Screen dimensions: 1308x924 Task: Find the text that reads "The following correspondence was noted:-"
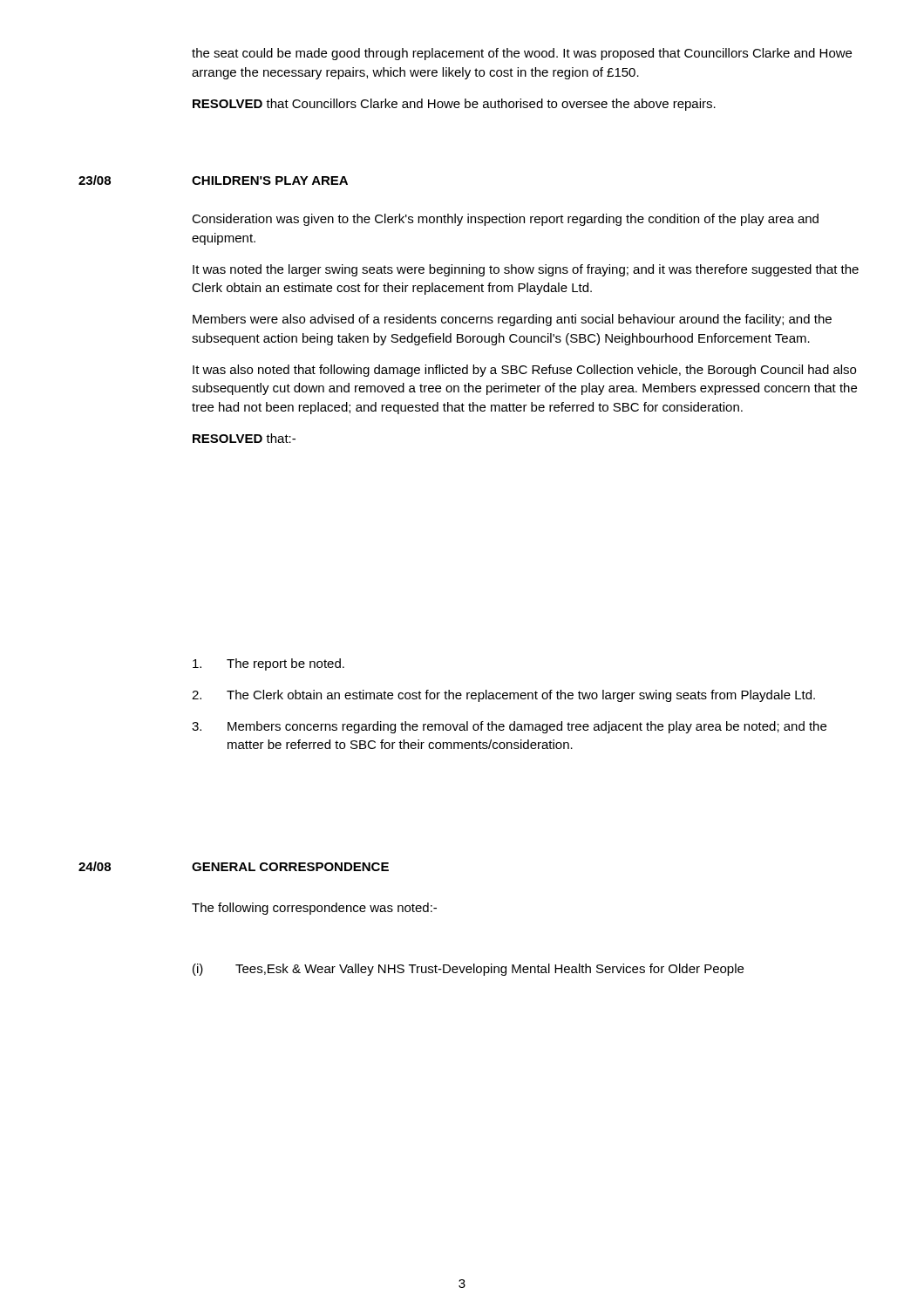314,909
